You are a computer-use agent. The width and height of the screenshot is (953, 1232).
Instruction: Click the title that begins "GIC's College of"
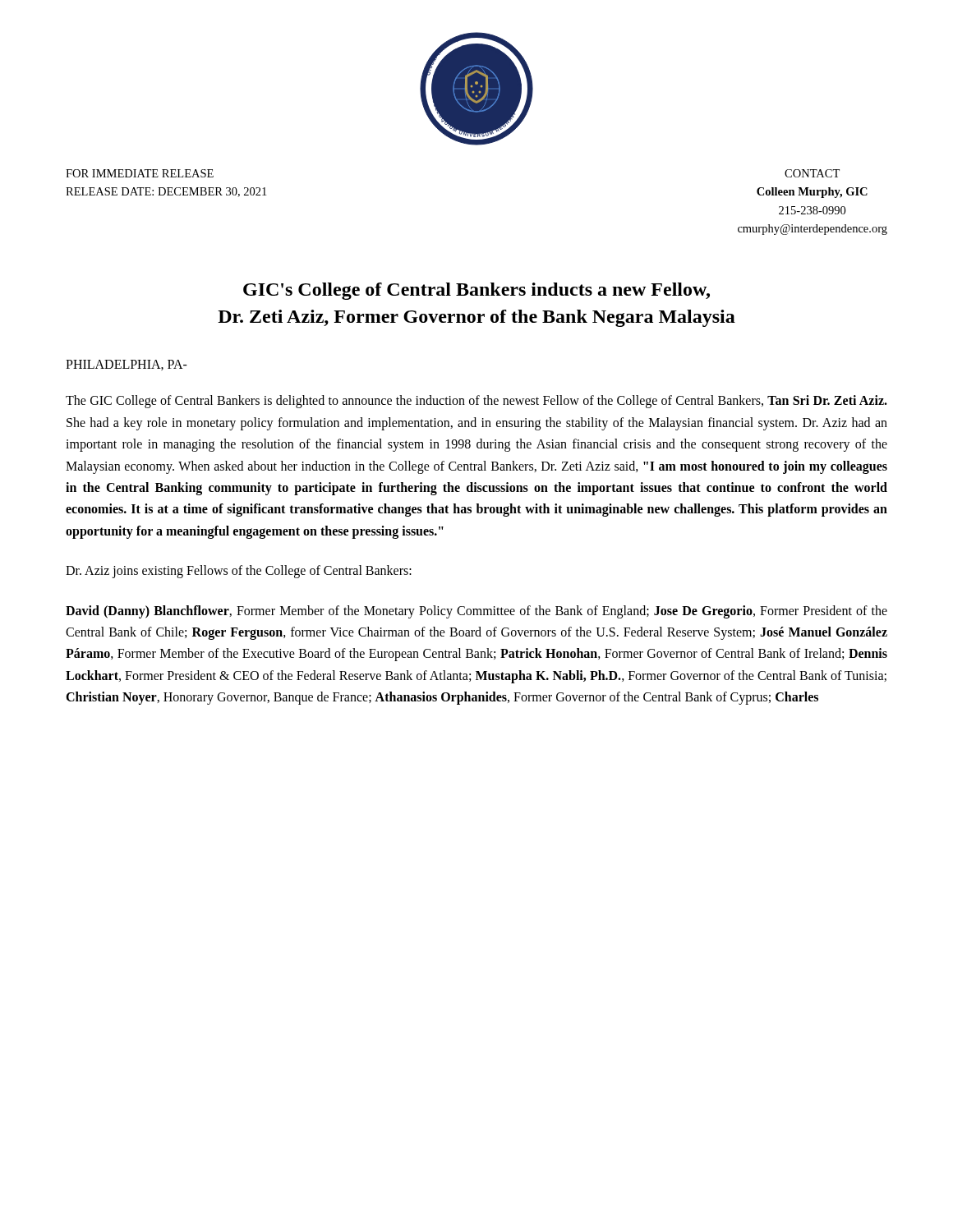click(x=476, y=303)
